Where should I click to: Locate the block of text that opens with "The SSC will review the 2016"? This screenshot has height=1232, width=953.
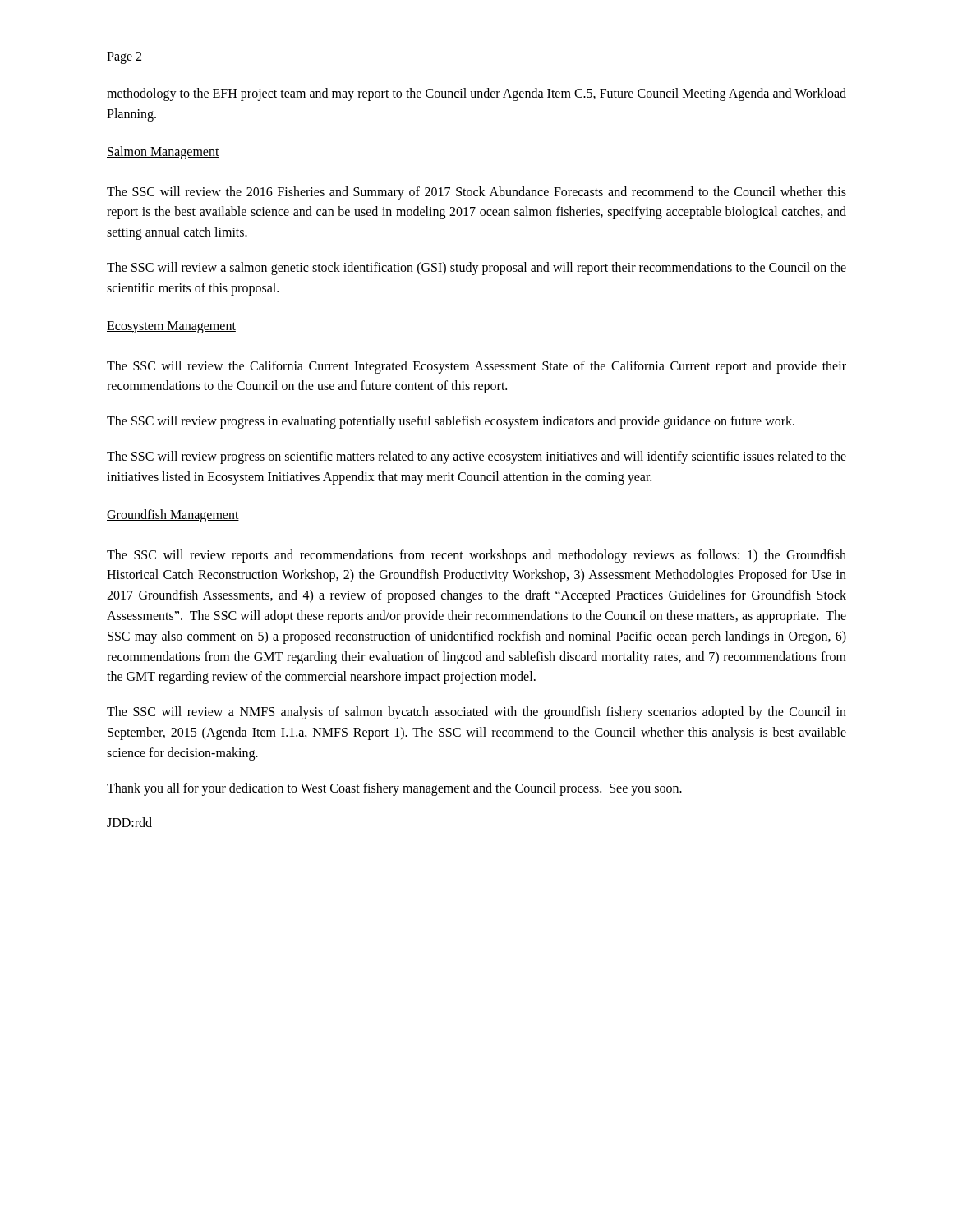(x=476, y=212)
